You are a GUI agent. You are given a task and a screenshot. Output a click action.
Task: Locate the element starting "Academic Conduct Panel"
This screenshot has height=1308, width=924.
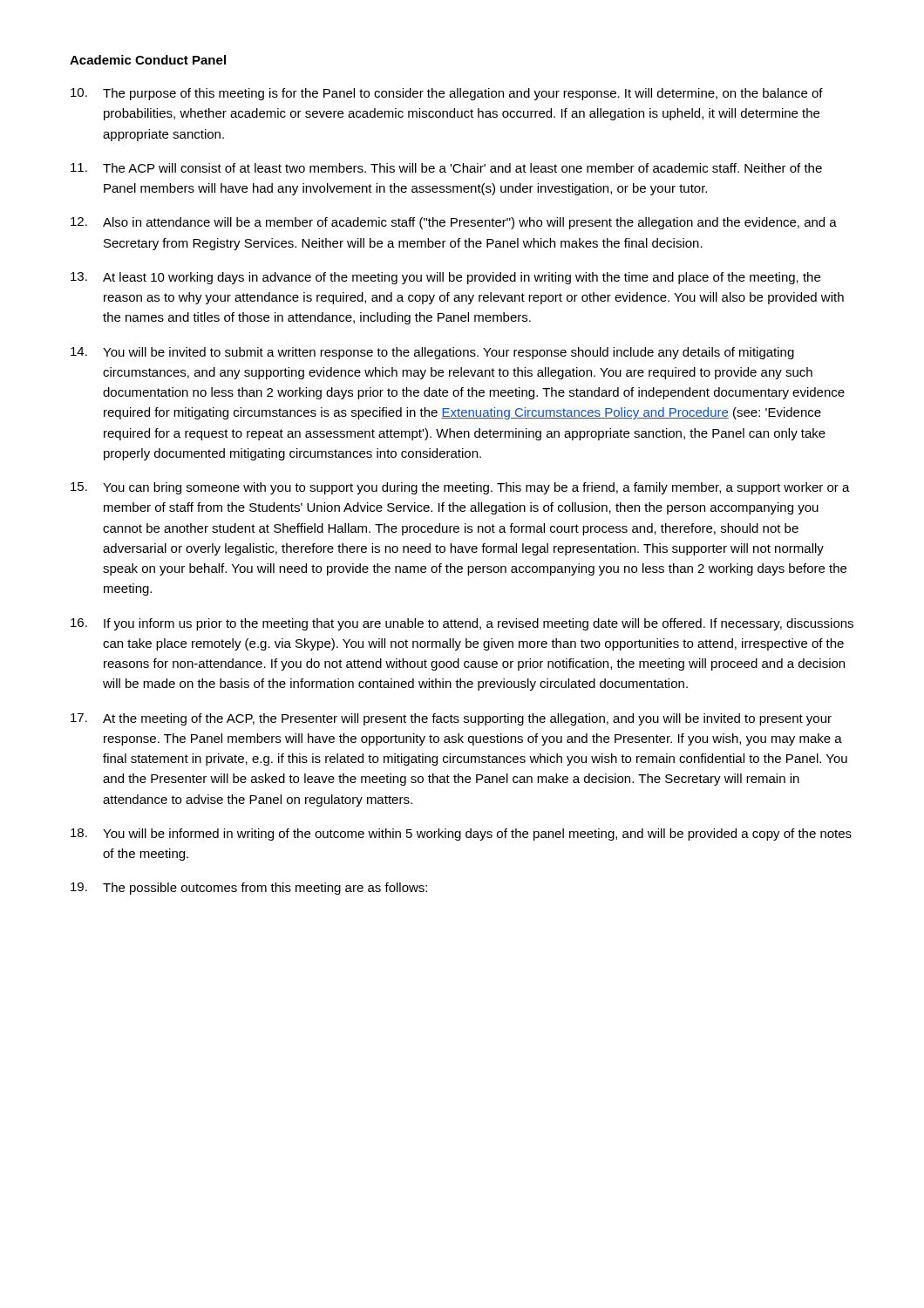148,60
